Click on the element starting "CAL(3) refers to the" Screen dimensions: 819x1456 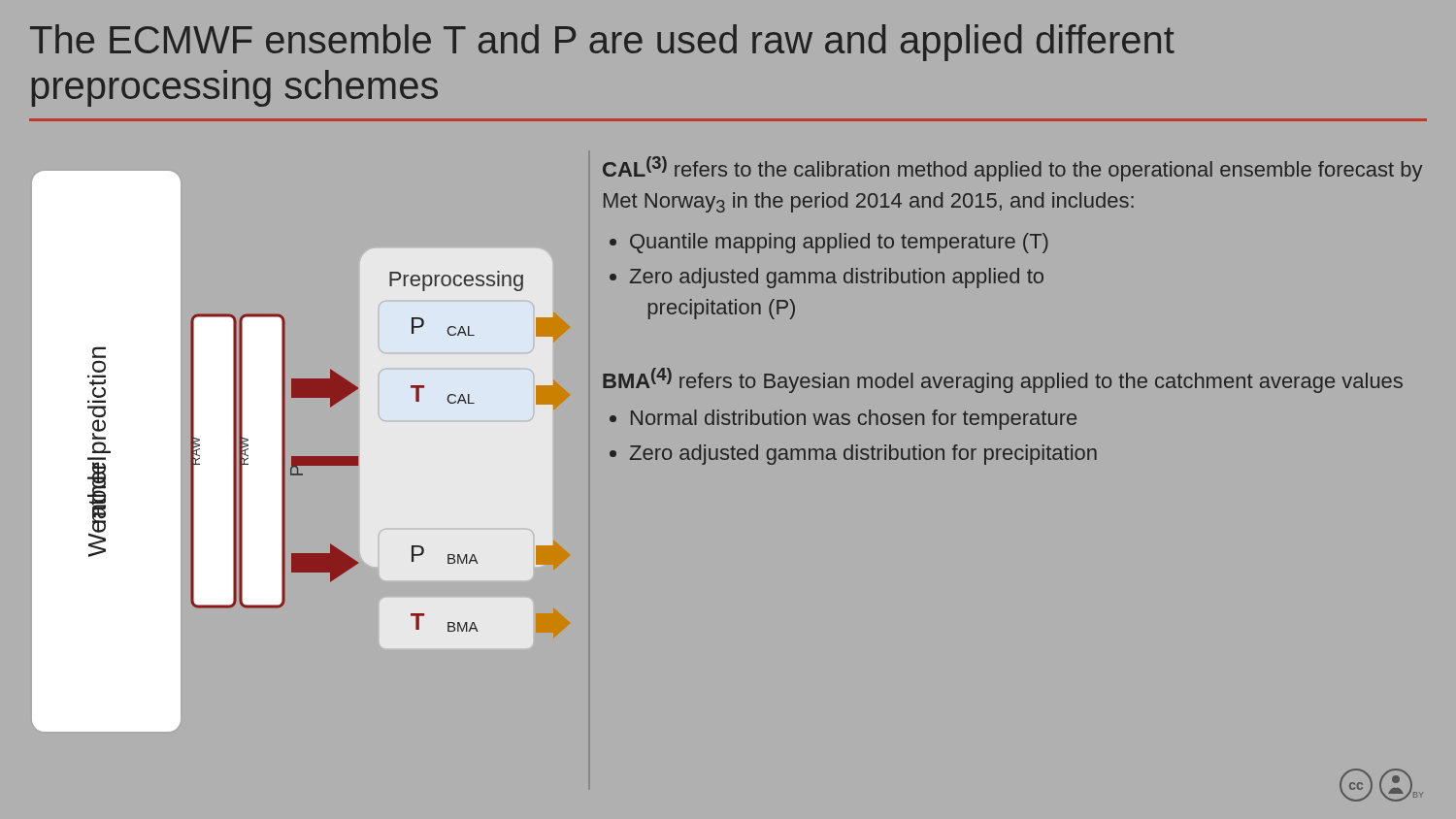coord(1019,237)
